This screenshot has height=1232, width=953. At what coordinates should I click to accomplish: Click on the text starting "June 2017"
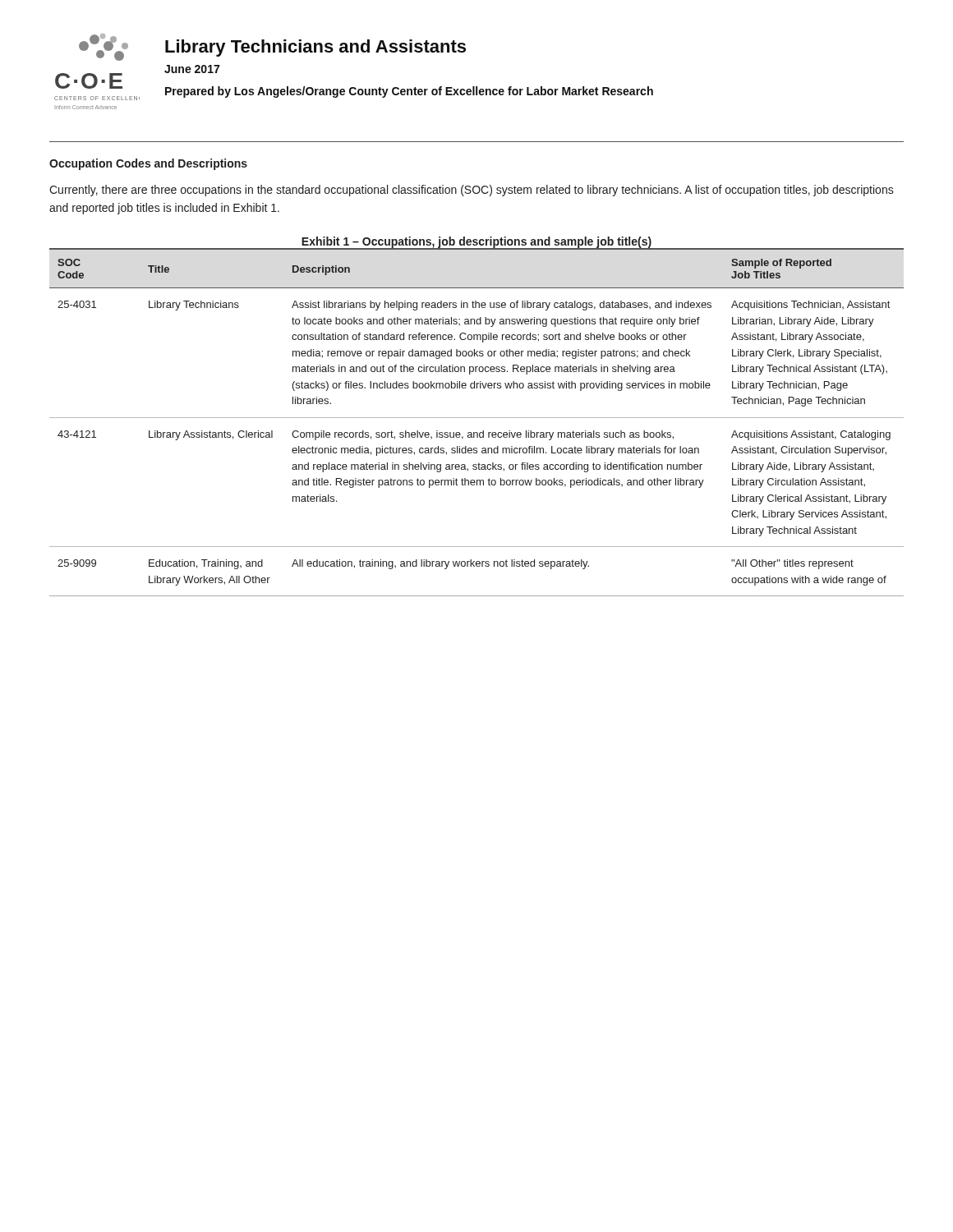(192, 69)
